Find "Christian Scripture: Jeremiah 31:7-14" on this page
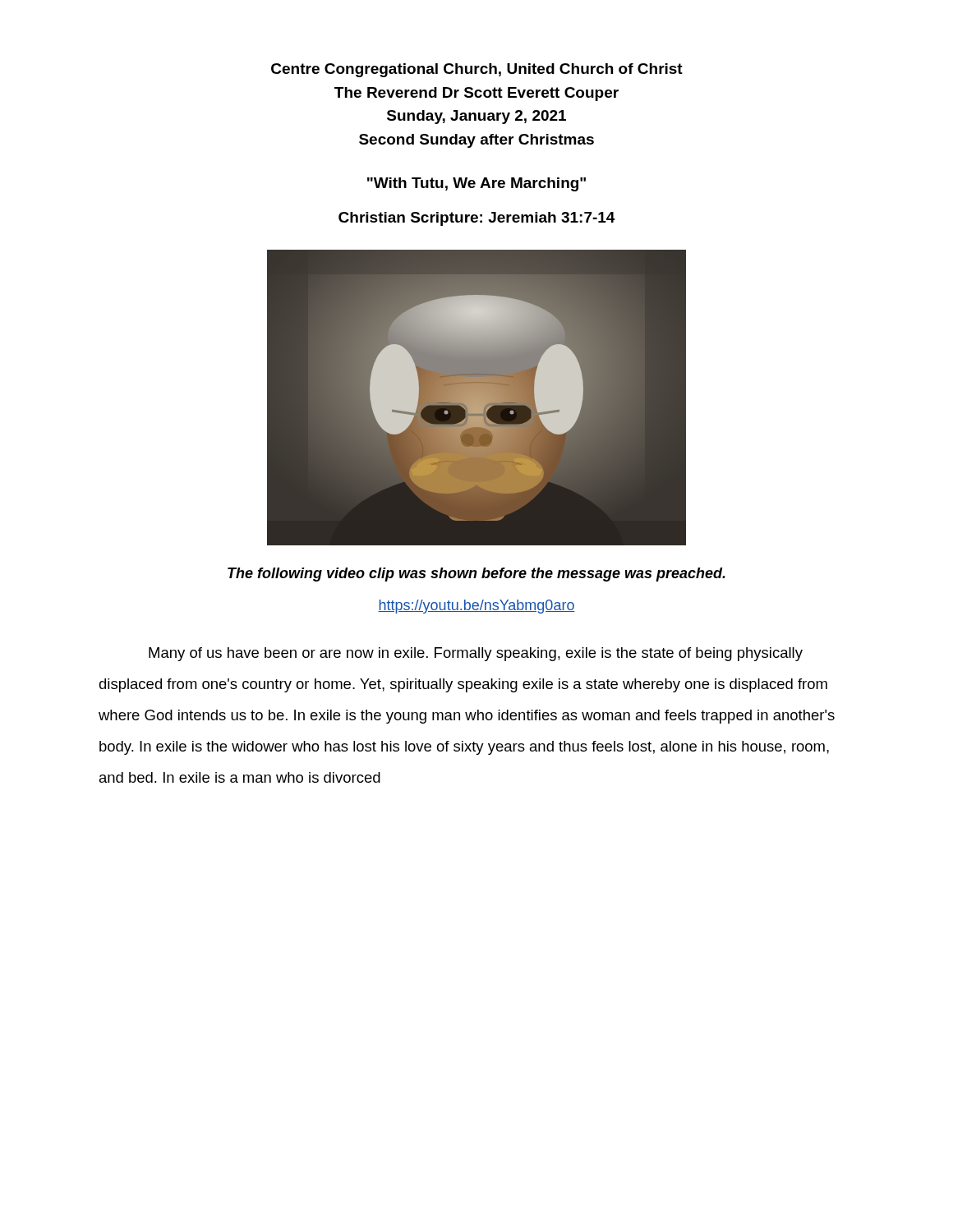 pyautogui.click(x=476, y=217)
